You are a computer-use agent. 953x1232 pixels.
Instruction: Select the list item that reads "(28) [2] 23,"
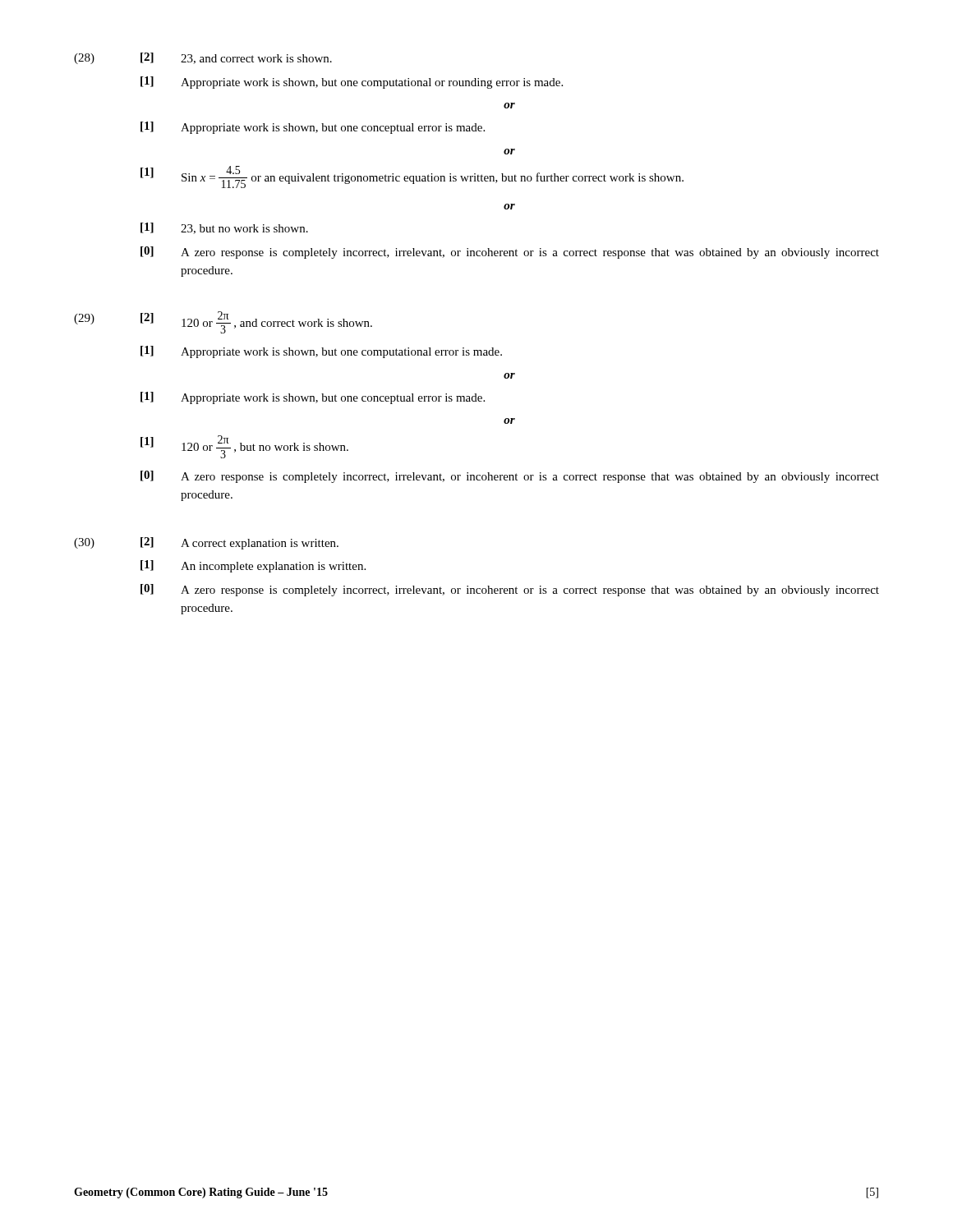point(476,167)
